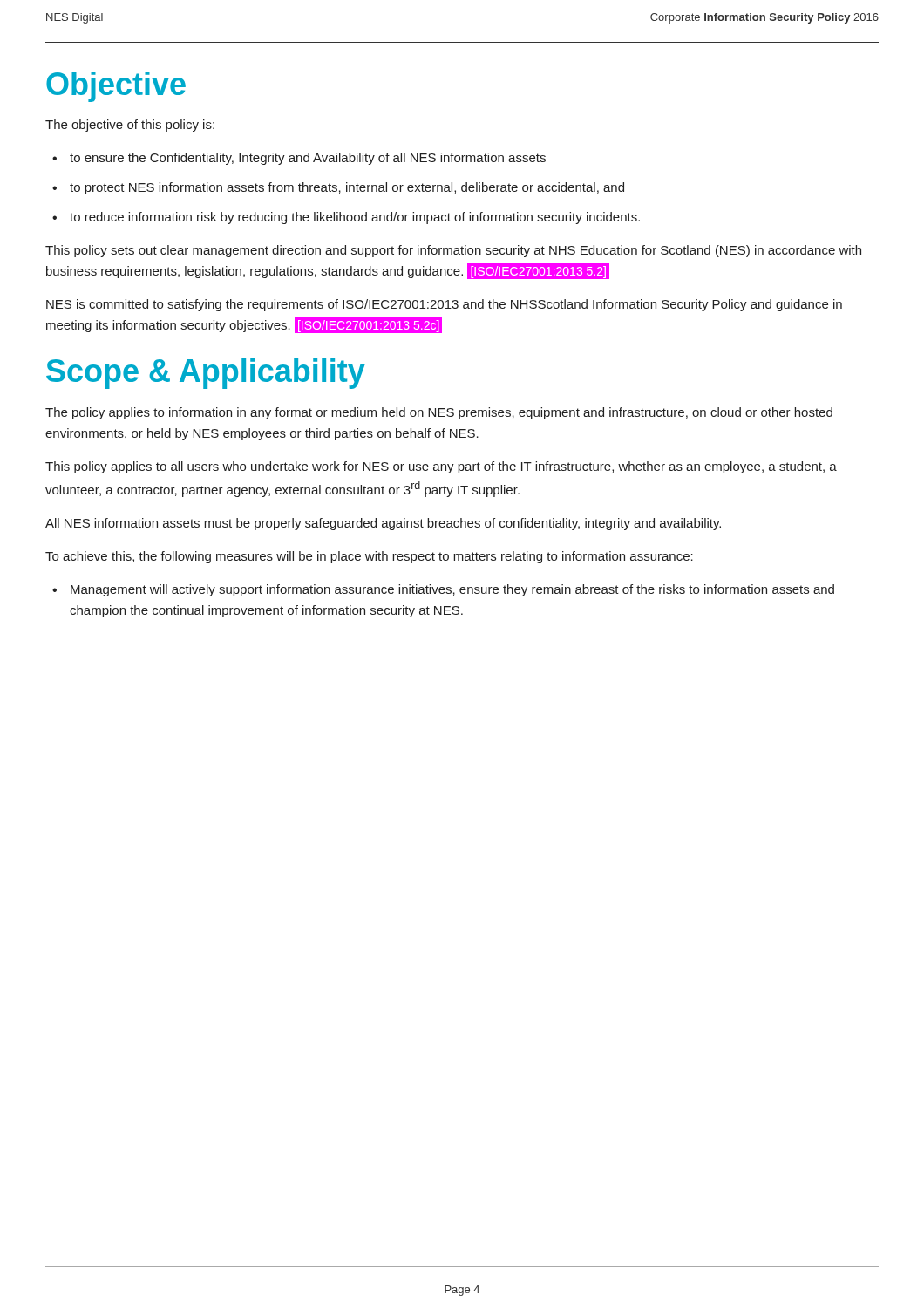The height and width of the screenshot is (1308, 924).
Task: Click on the text block that says "To achieve this, the following measures will be"
Action: click(x=462, y=556)
